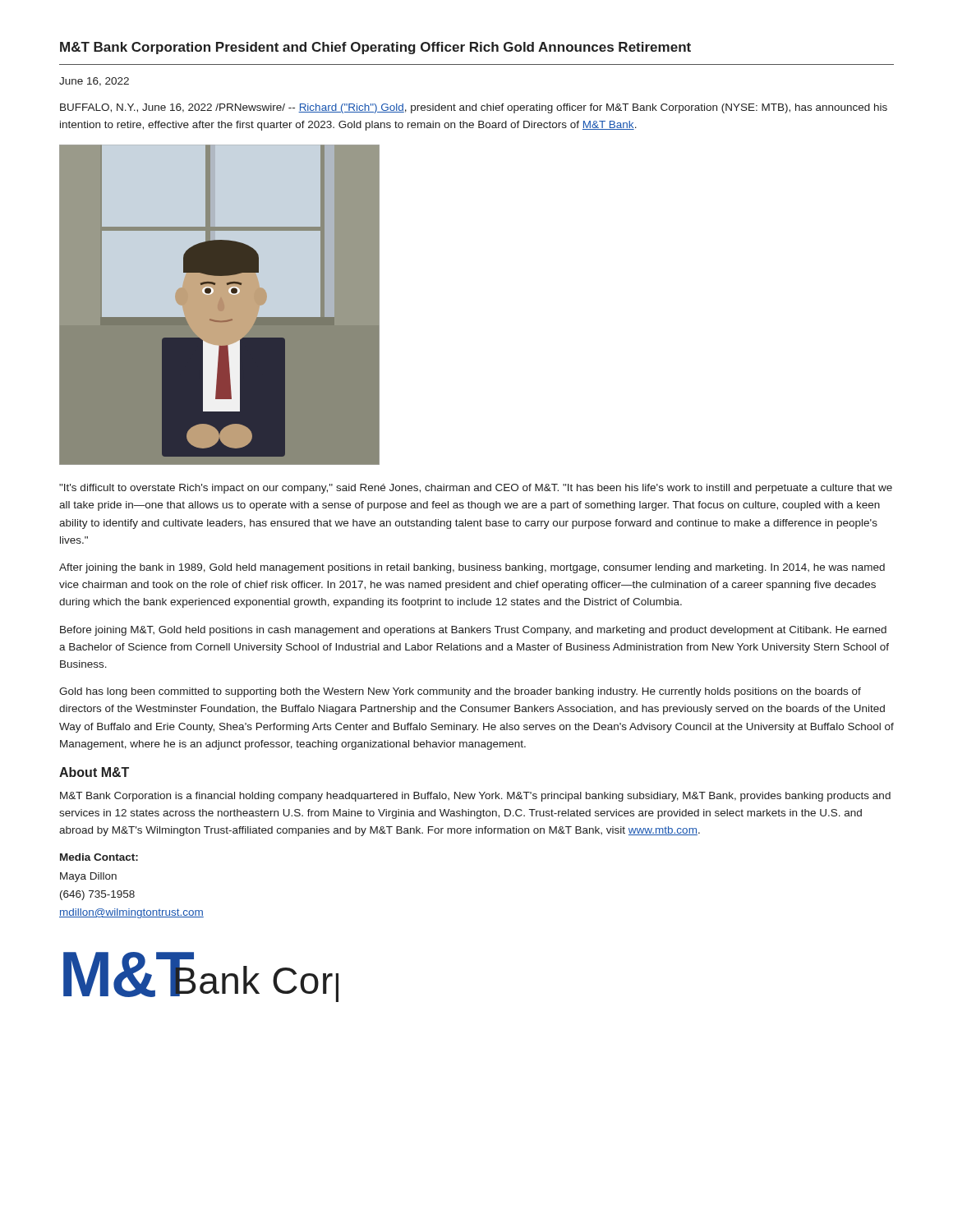Locate the photo
The image size is (953, 1232).
point(476,306)
